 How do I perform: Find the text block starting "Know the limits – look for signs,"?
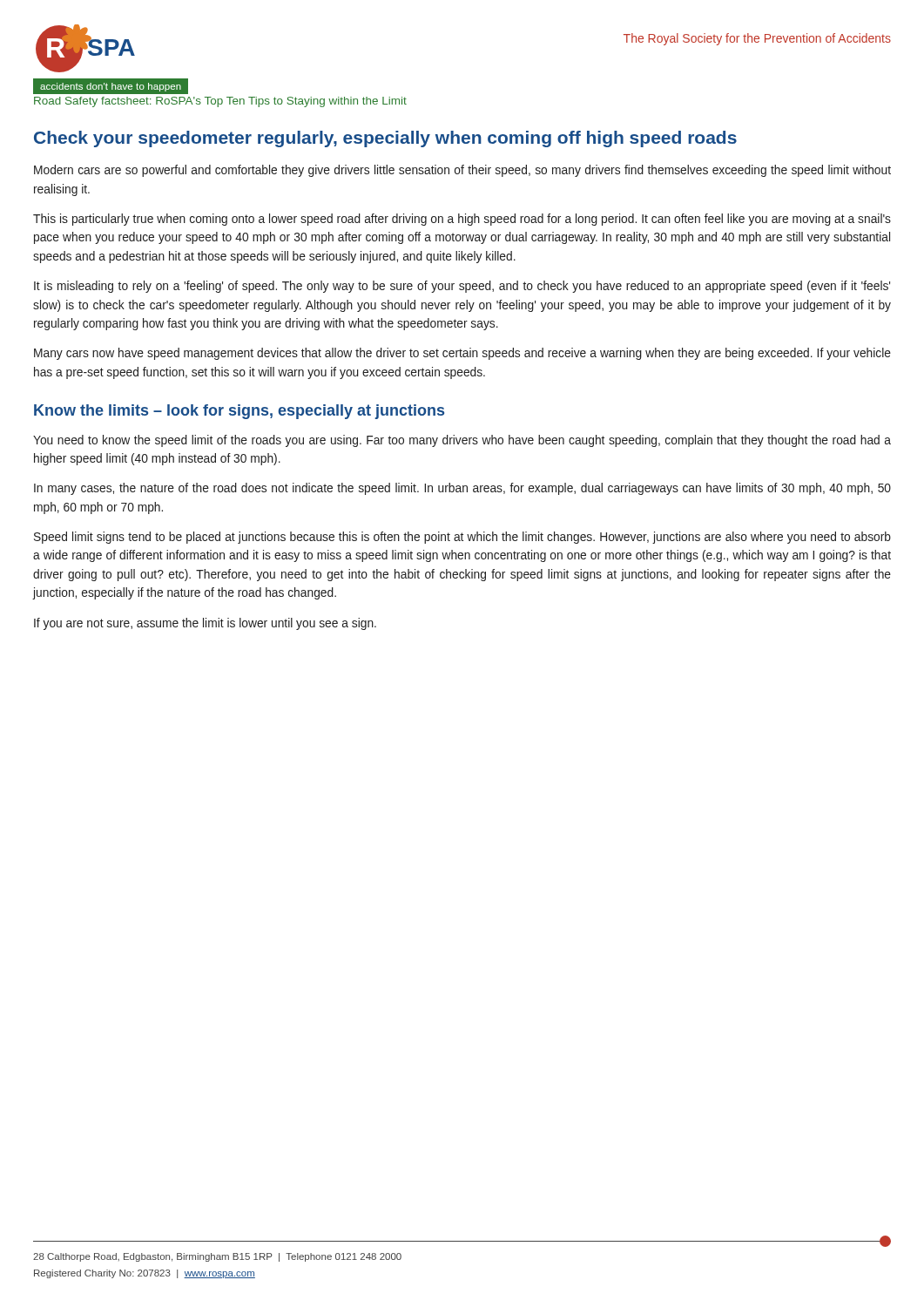pyautogui.click(x=239, y=410)
